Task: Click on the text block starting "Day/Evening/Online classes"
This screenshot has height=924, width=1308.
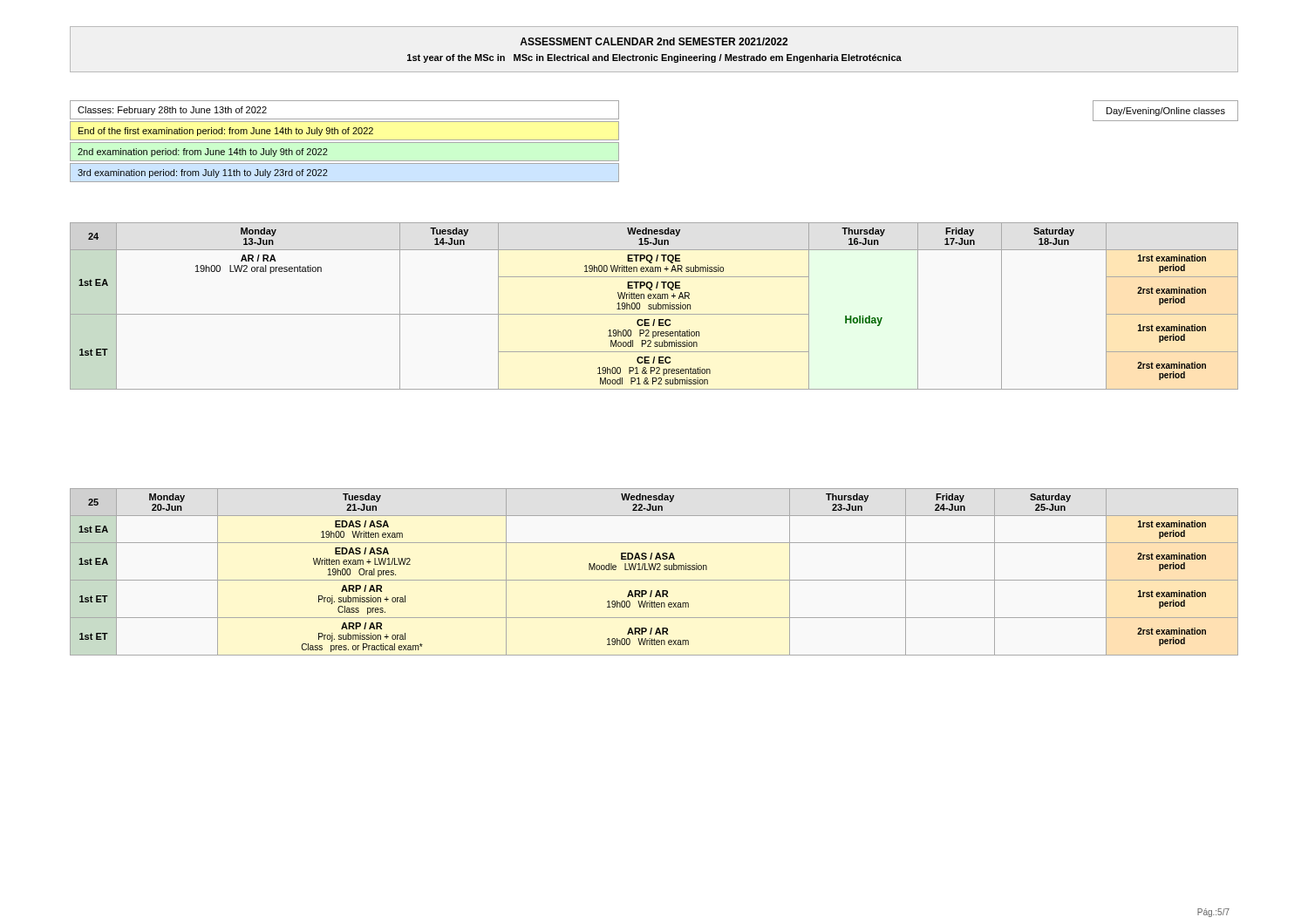Action: pos(1165,111)
